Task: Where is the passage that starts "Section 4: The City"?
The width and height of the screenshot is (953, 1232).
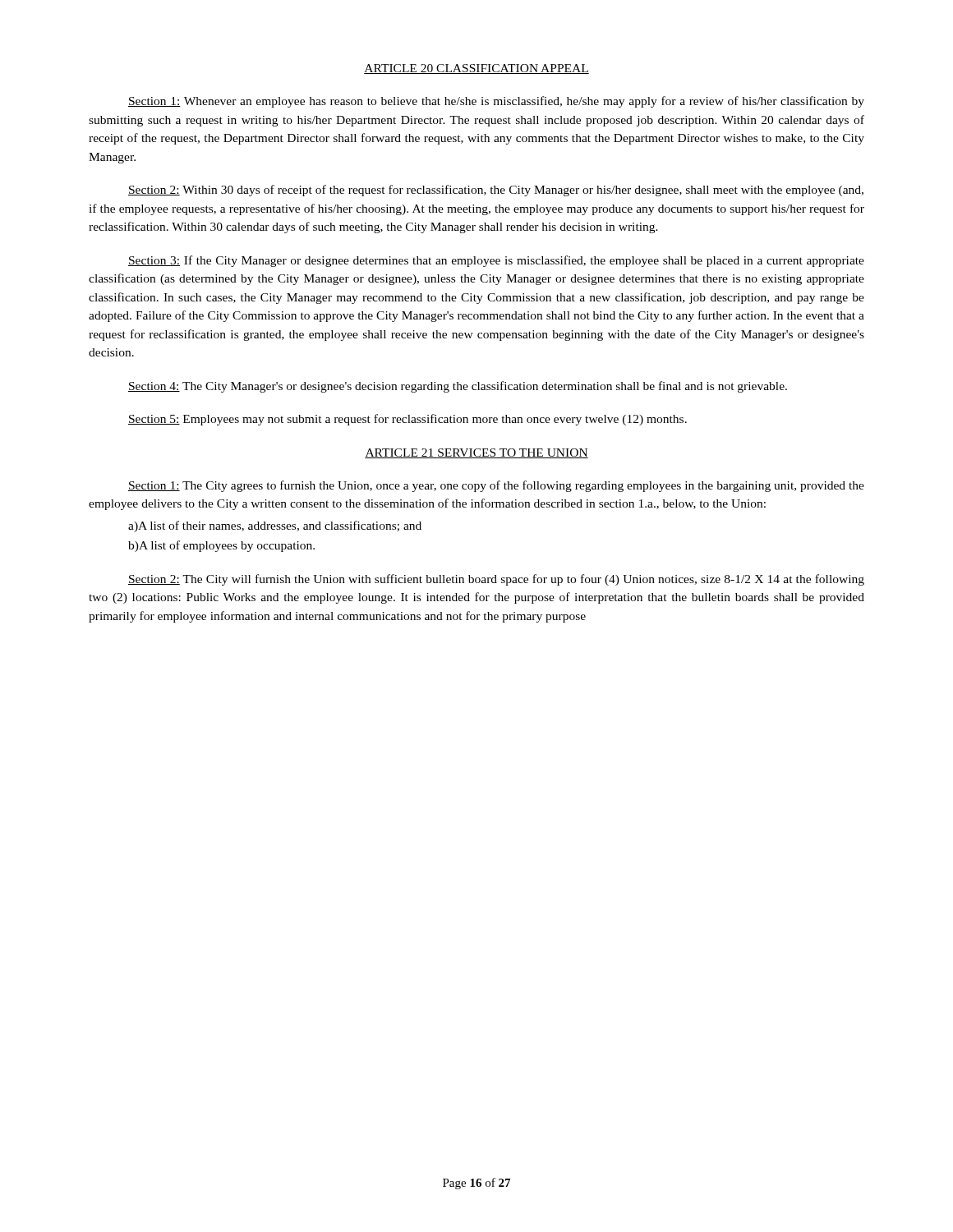Action: (476, 386)
